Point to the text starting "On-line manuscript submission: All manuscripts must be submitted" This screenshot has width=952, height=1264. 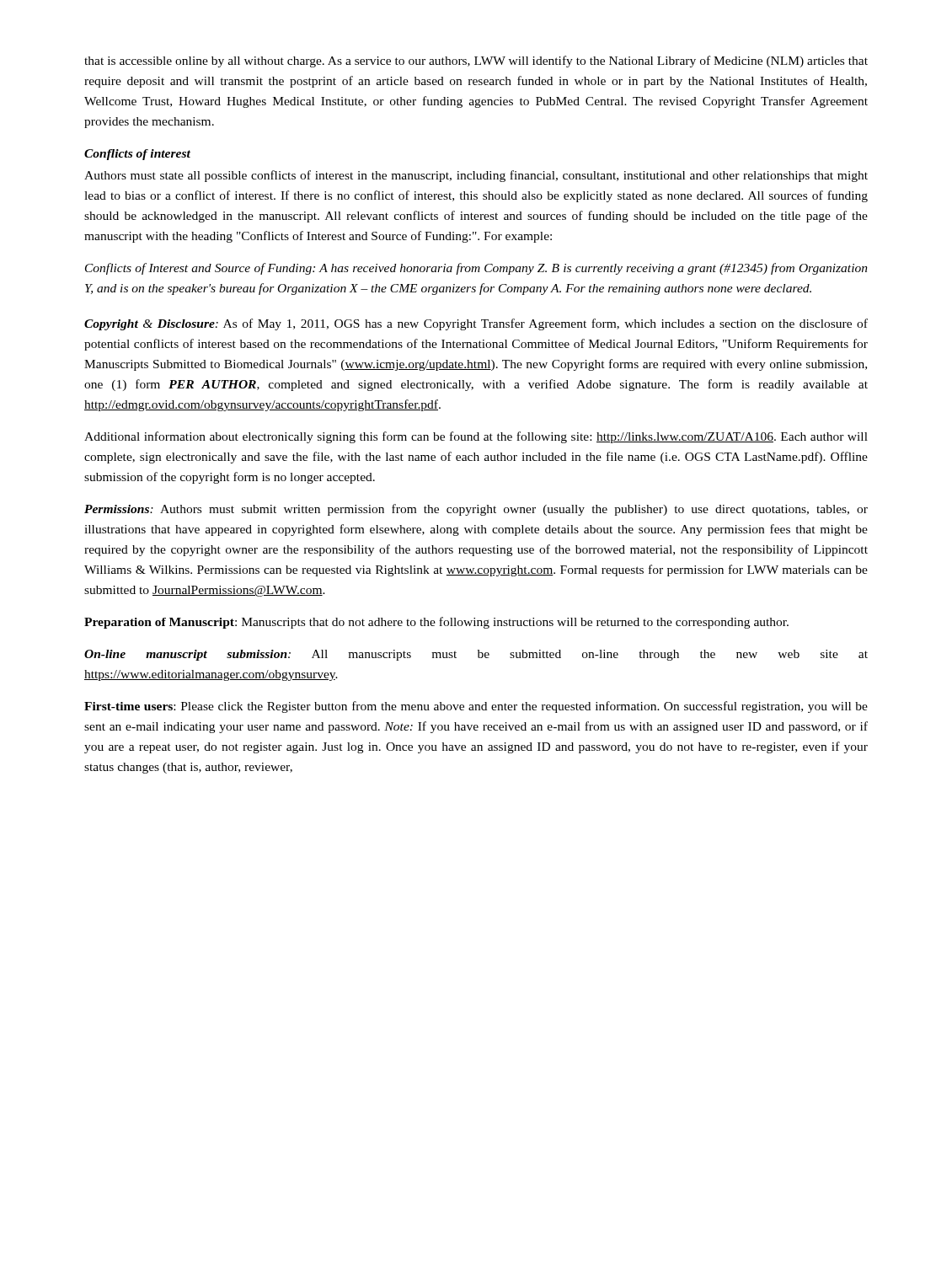[476, 664]
